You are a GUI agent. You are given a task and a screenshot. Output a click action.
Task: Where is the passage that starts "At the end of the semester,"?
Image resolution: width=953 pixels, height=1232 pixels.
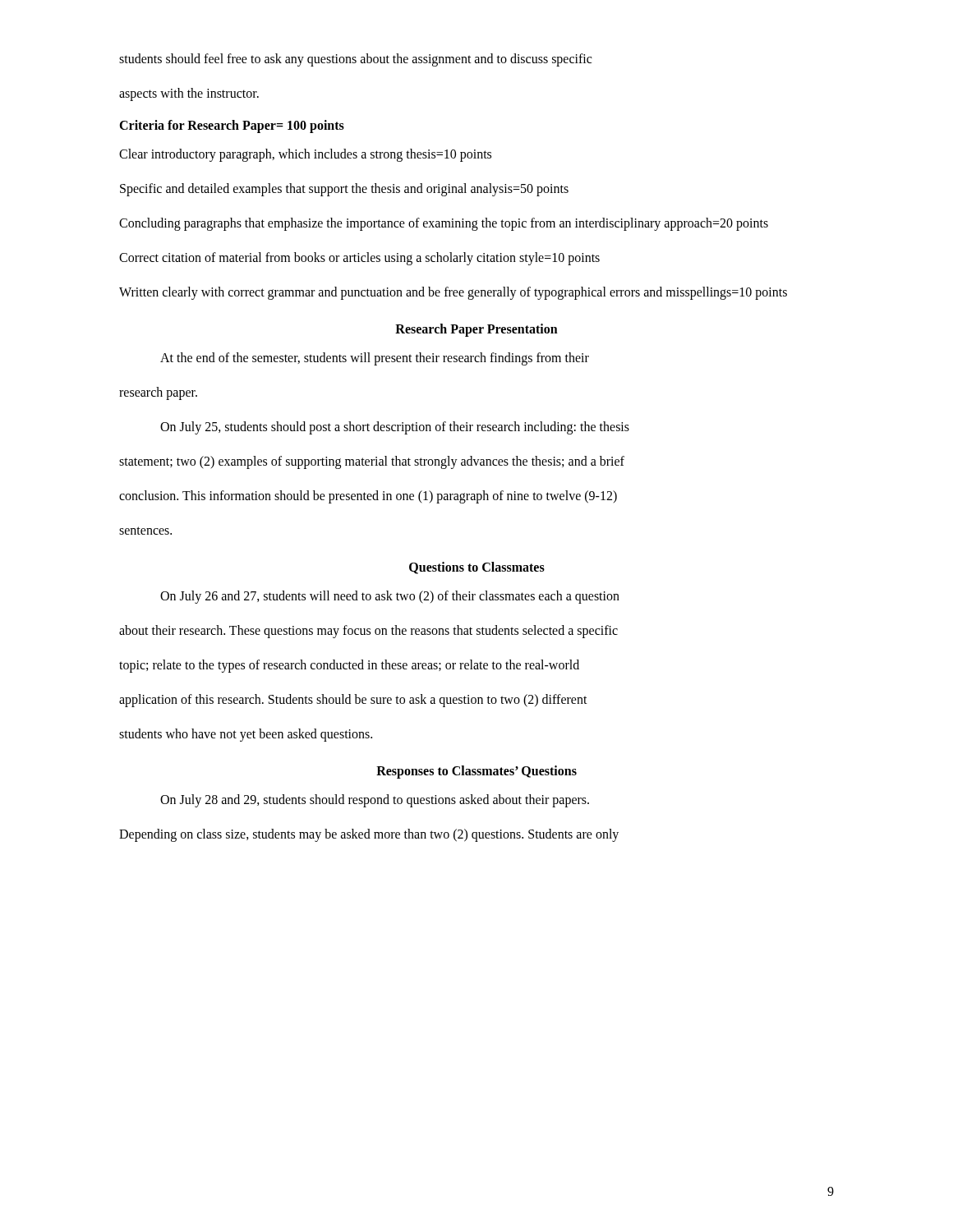tap(375, 358)
